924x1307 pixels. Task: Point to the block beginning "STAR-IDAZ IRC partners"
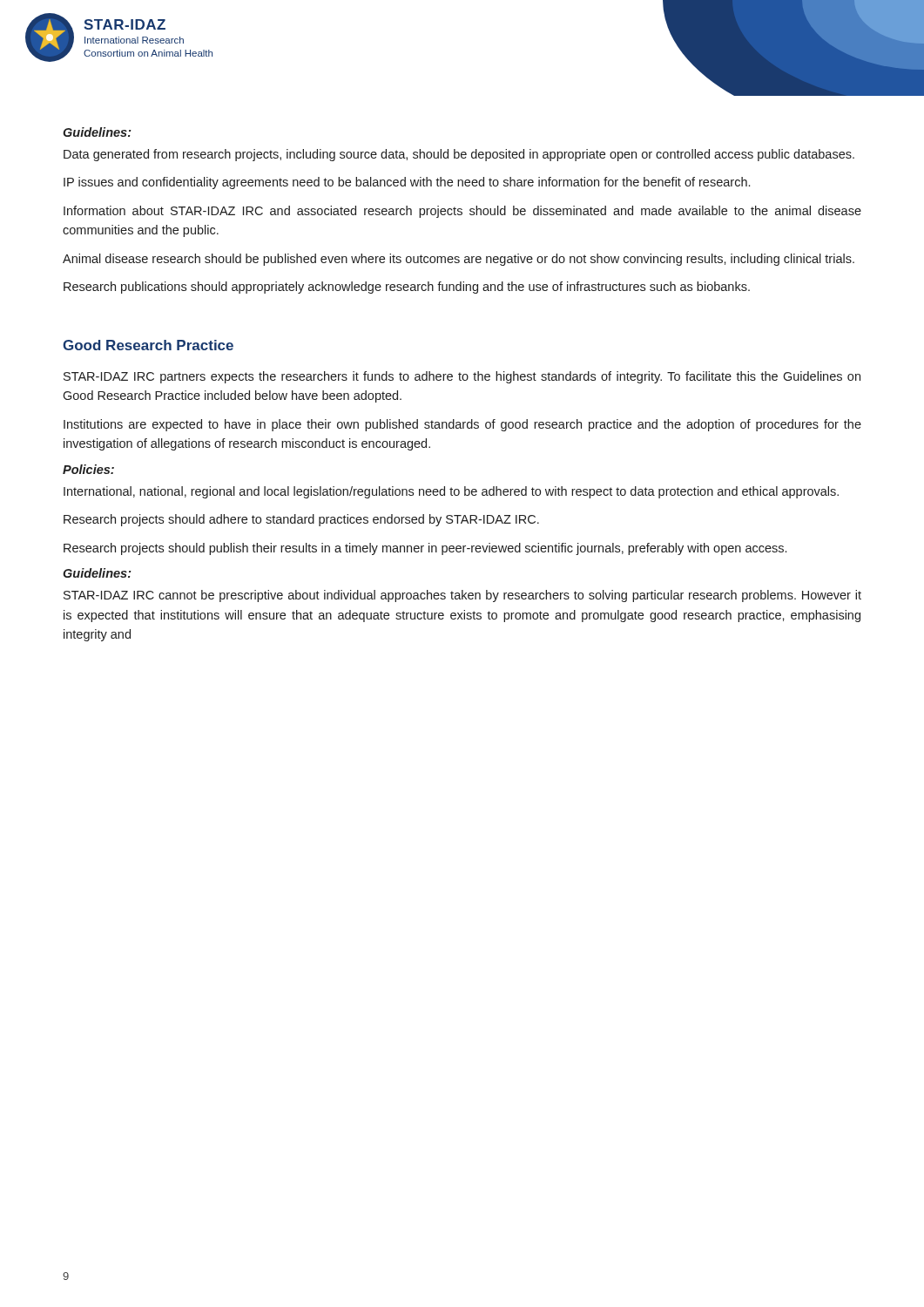tap(462, 386)
